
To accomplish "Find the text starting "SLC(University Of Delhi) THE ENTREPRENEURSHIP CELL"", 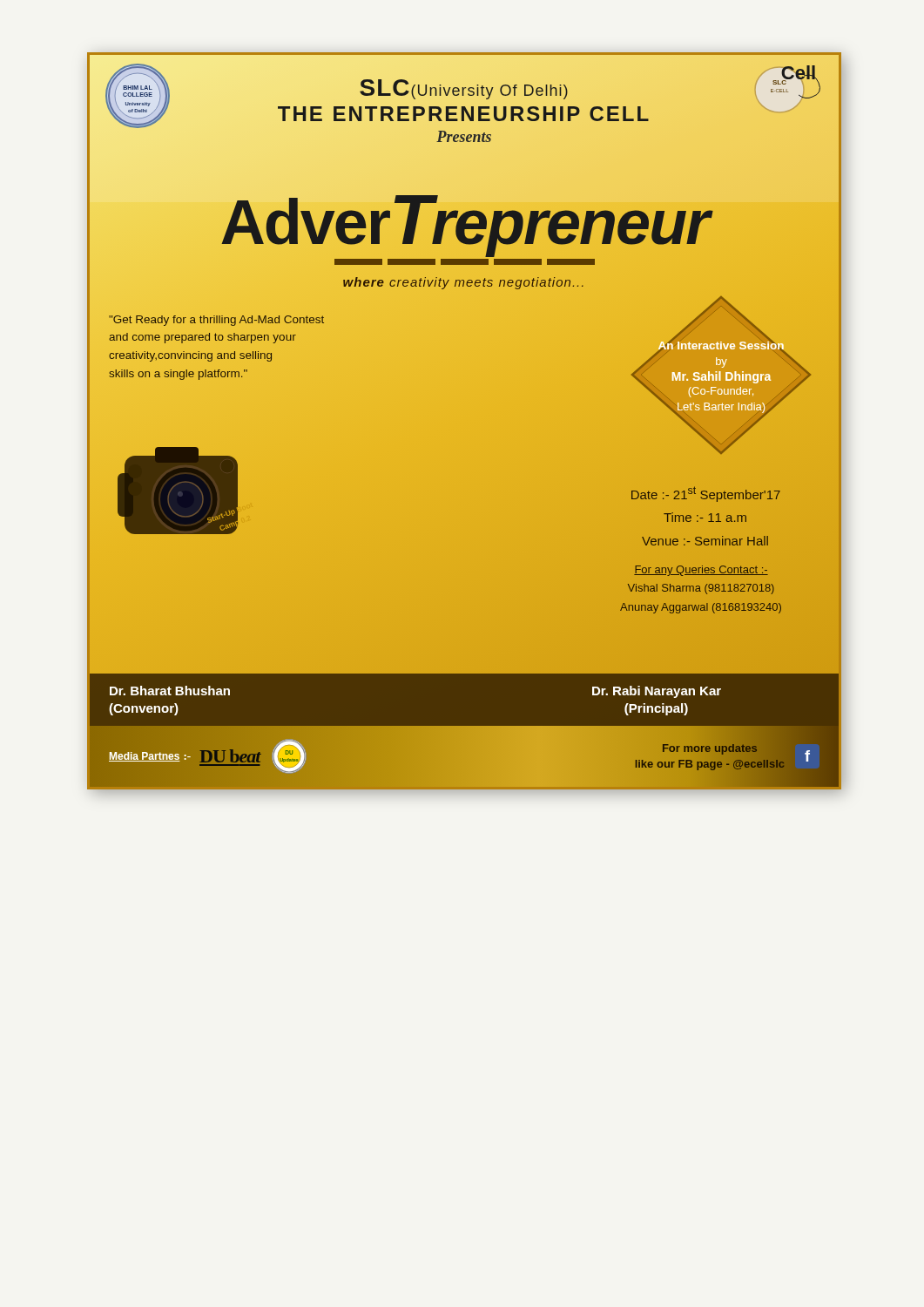I will click(464, 110).
